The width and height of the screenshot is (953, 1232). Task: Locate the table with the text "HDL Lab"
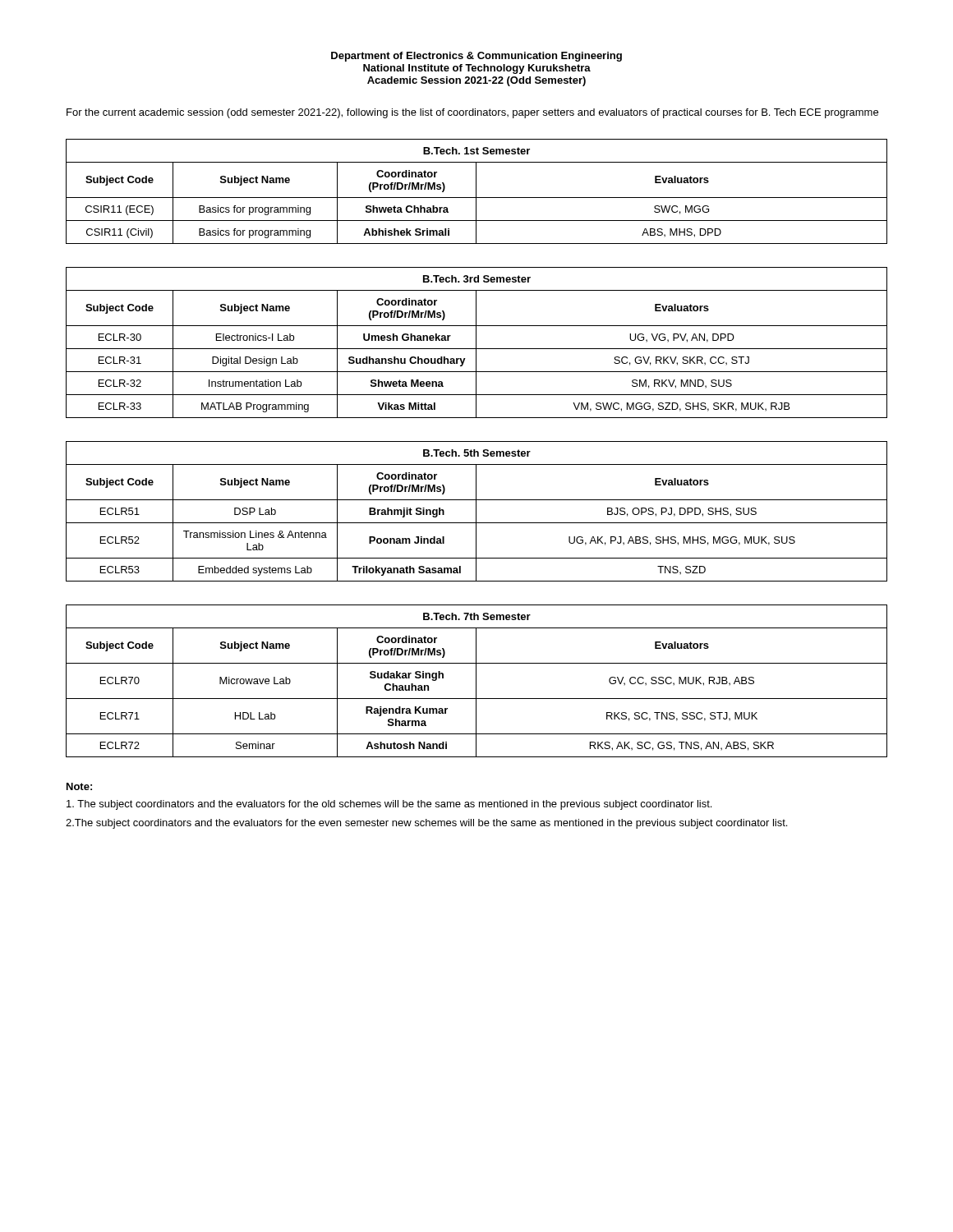coord(476,680)
